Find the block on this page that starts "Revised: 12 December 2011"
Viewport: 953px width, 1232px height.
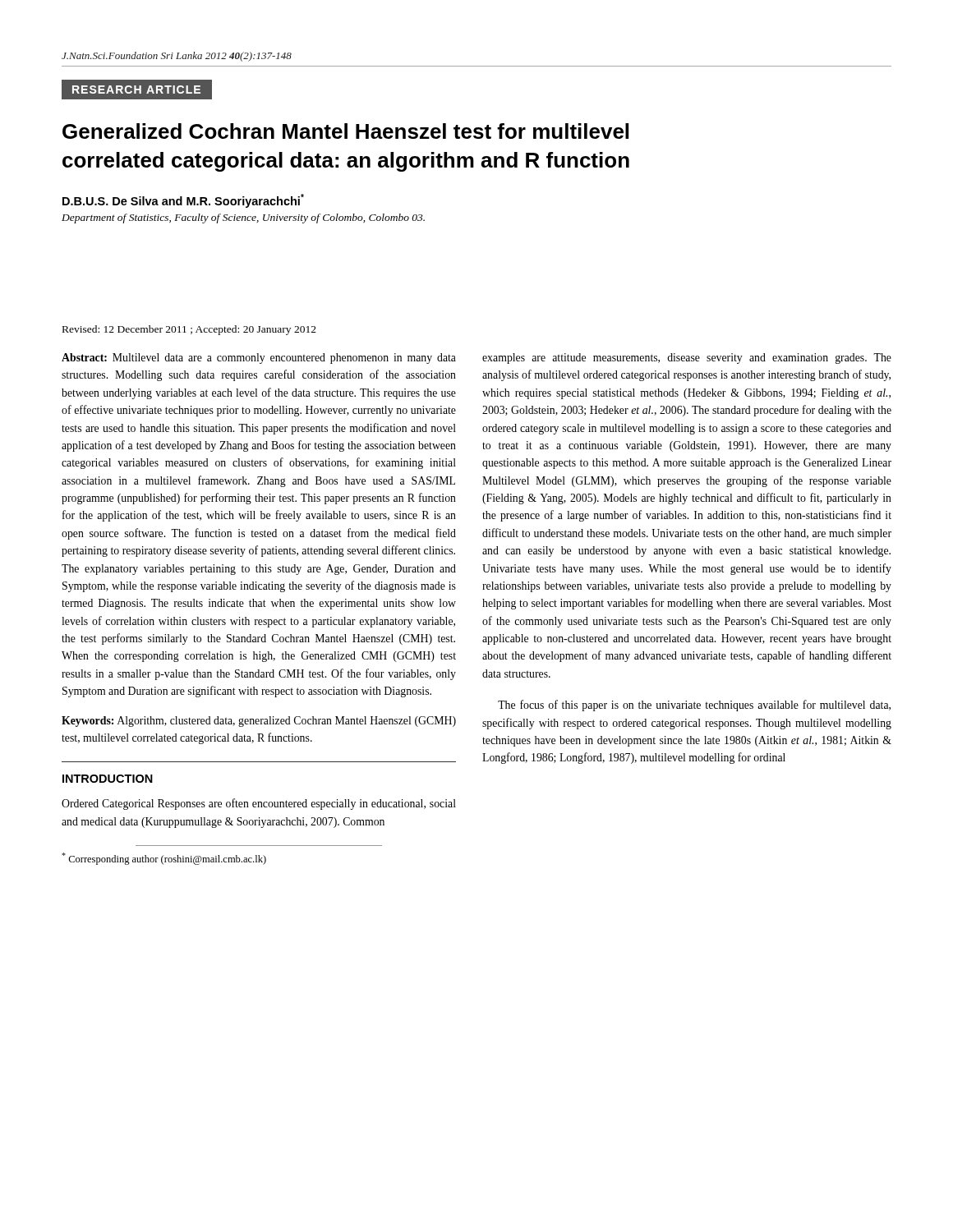[x=189, y=329]
